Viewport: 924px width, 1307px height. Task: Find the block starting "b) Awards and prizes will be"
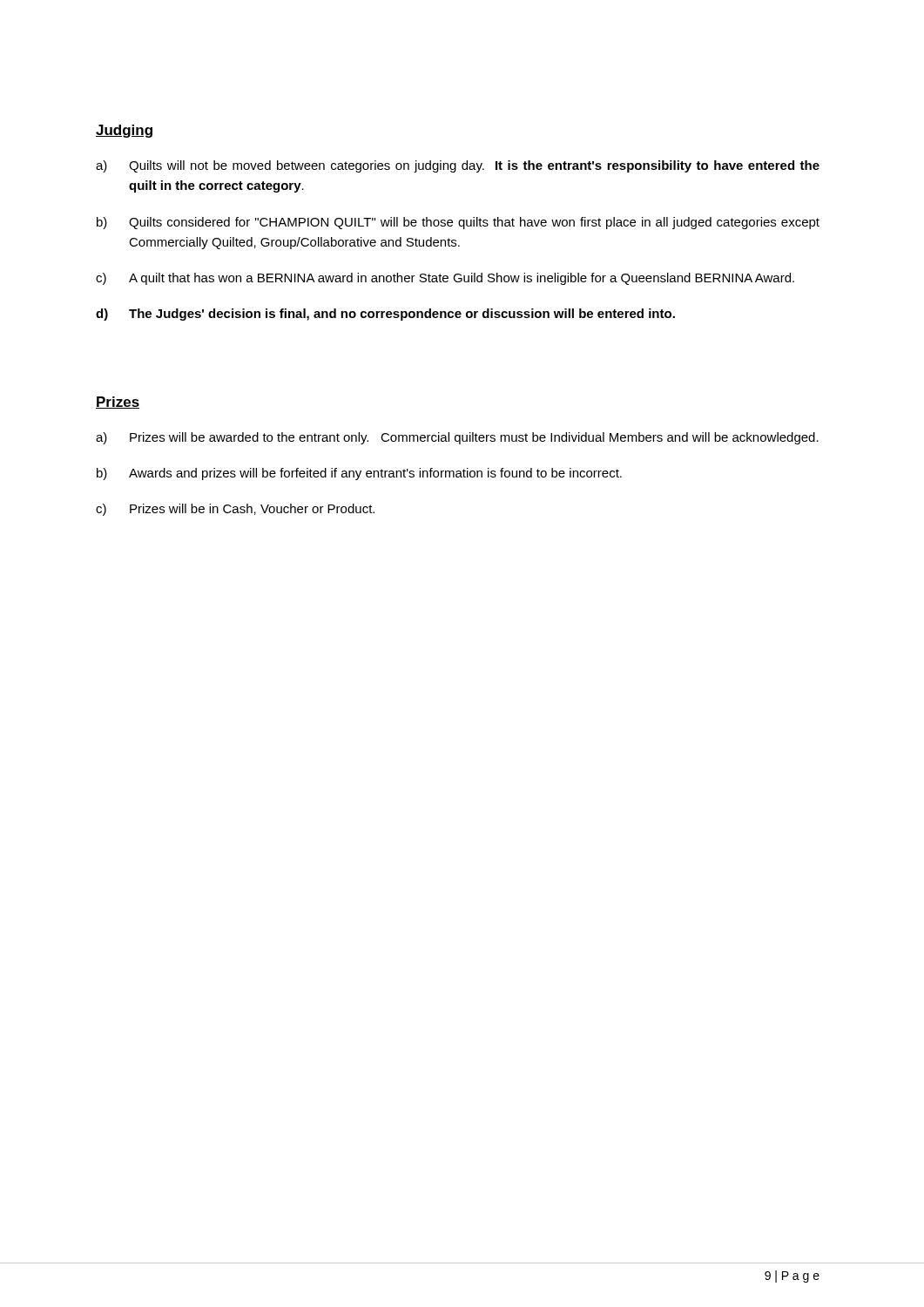(x=458, y=473)
